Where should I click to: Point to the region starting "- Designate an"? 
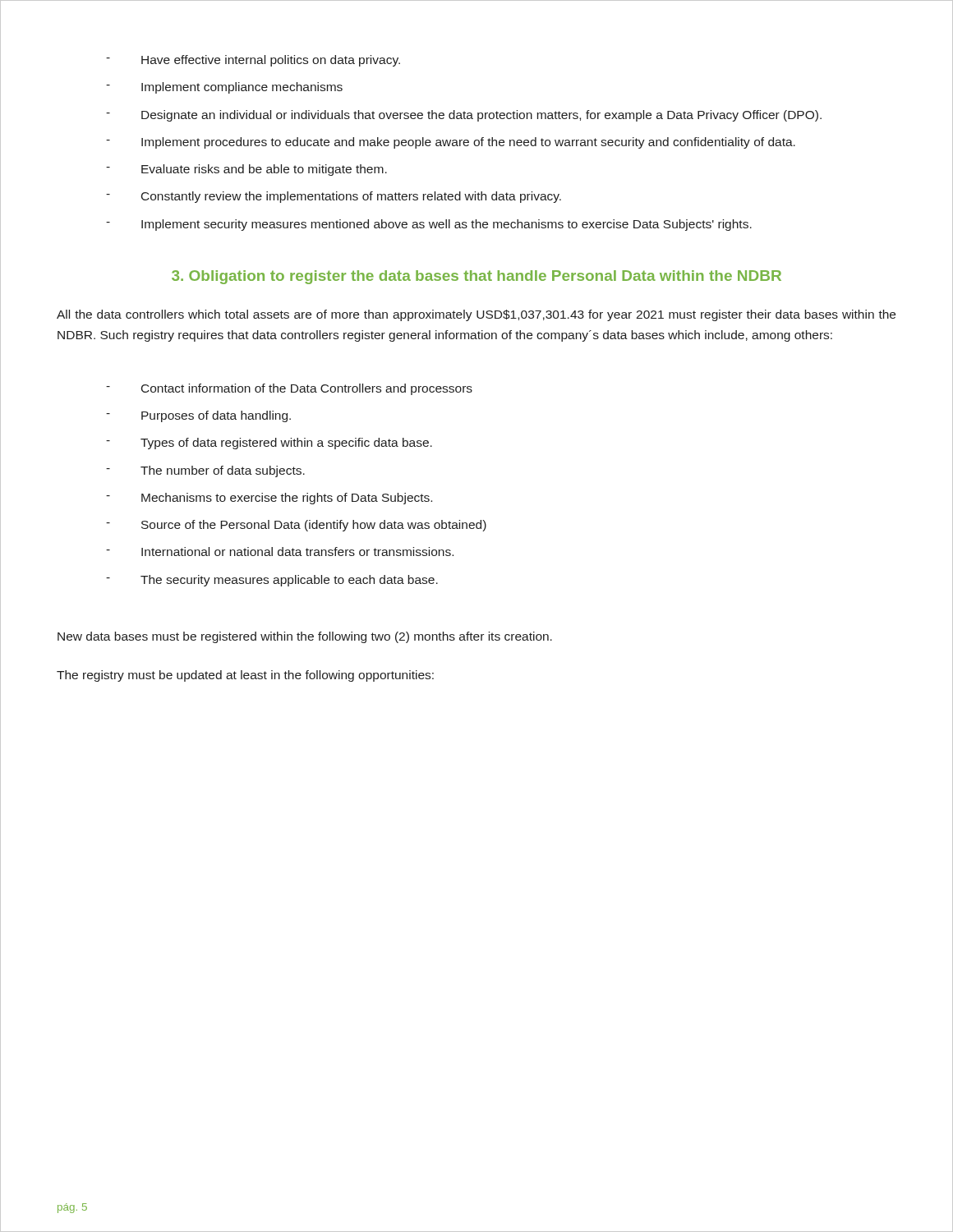click(x=501, y=114)
